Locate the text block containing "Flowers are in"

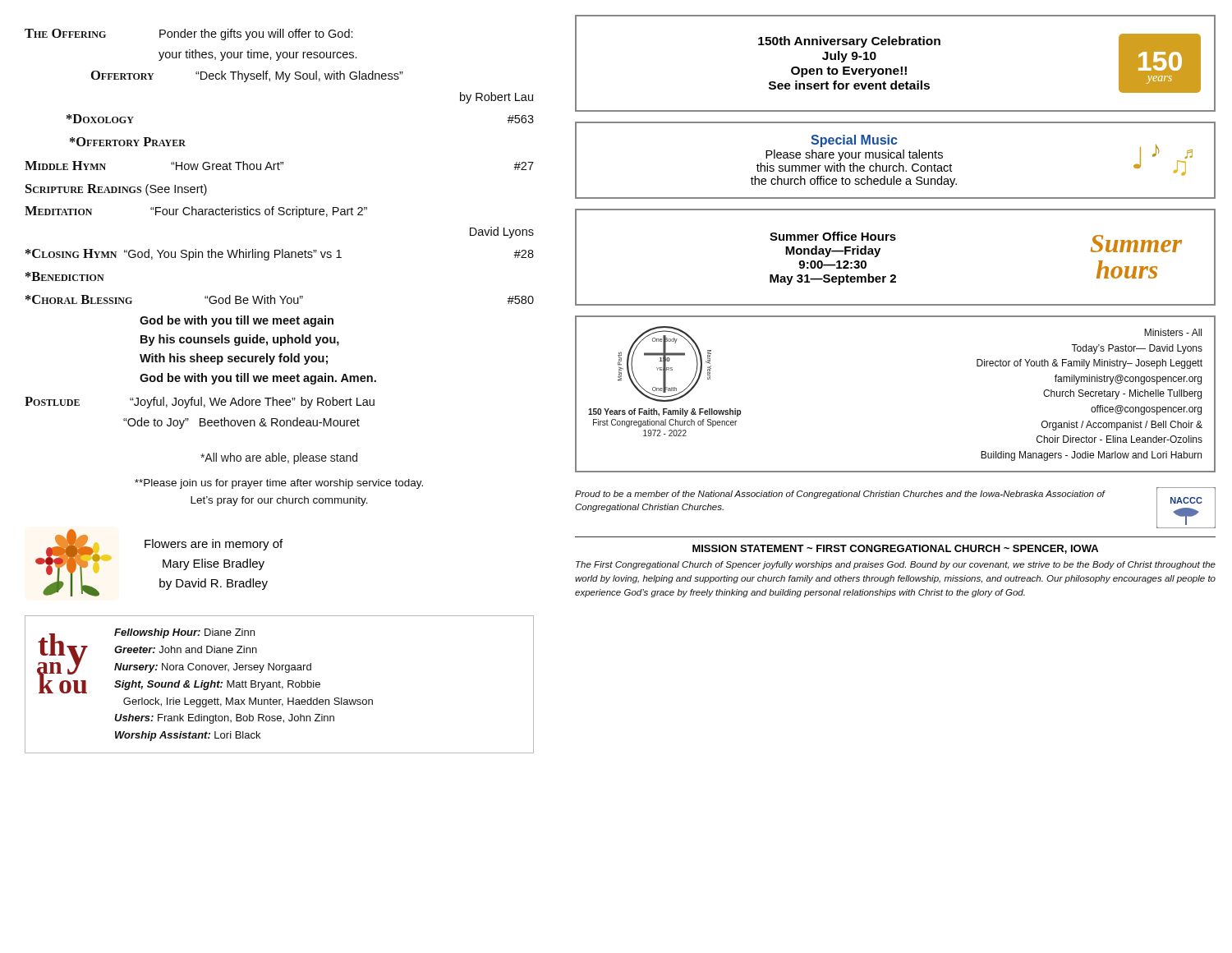click(213, 564)
